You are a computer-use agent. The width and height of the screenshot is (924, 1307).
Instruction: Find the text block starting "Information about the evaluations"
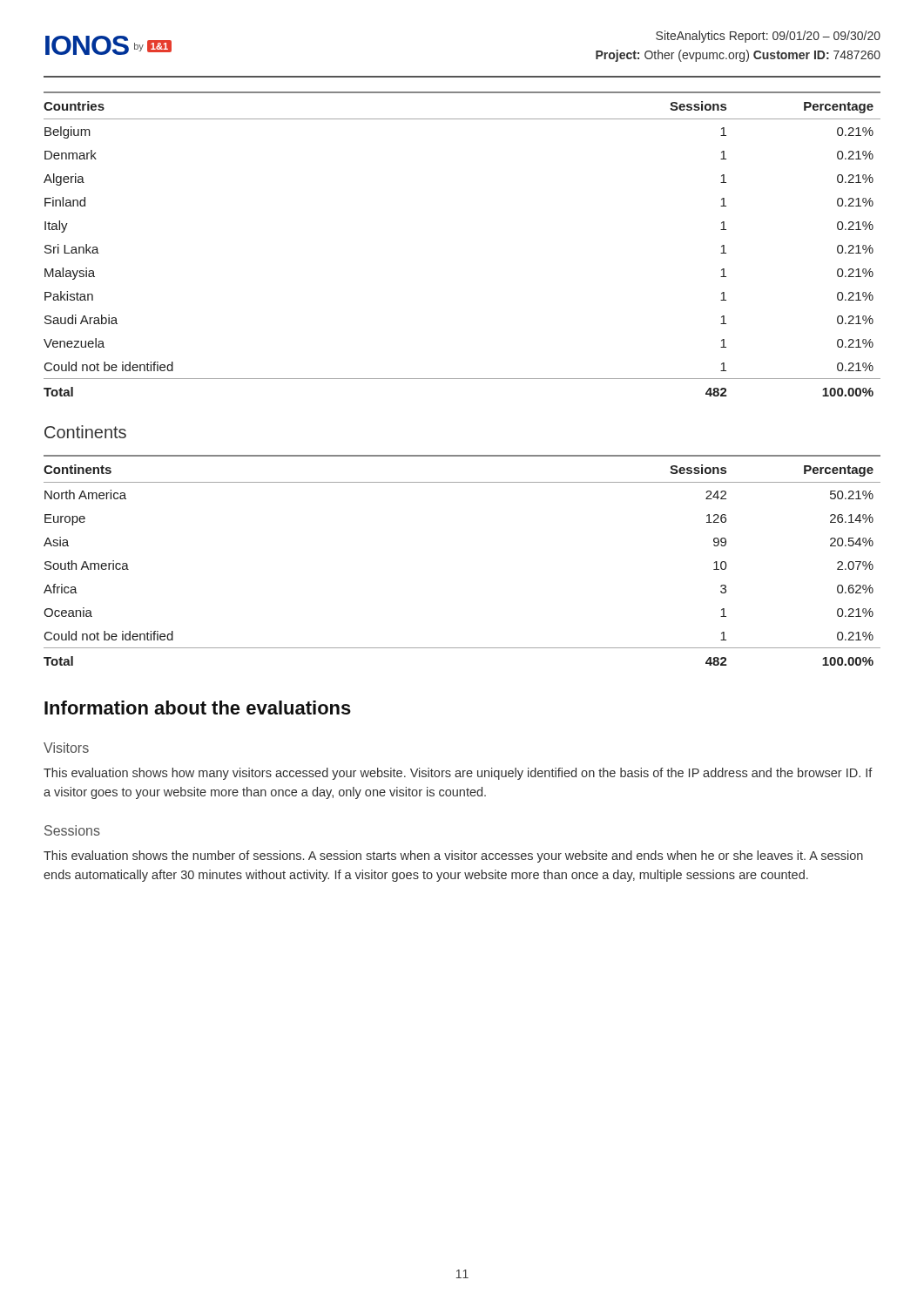click(x=197, y=708)
